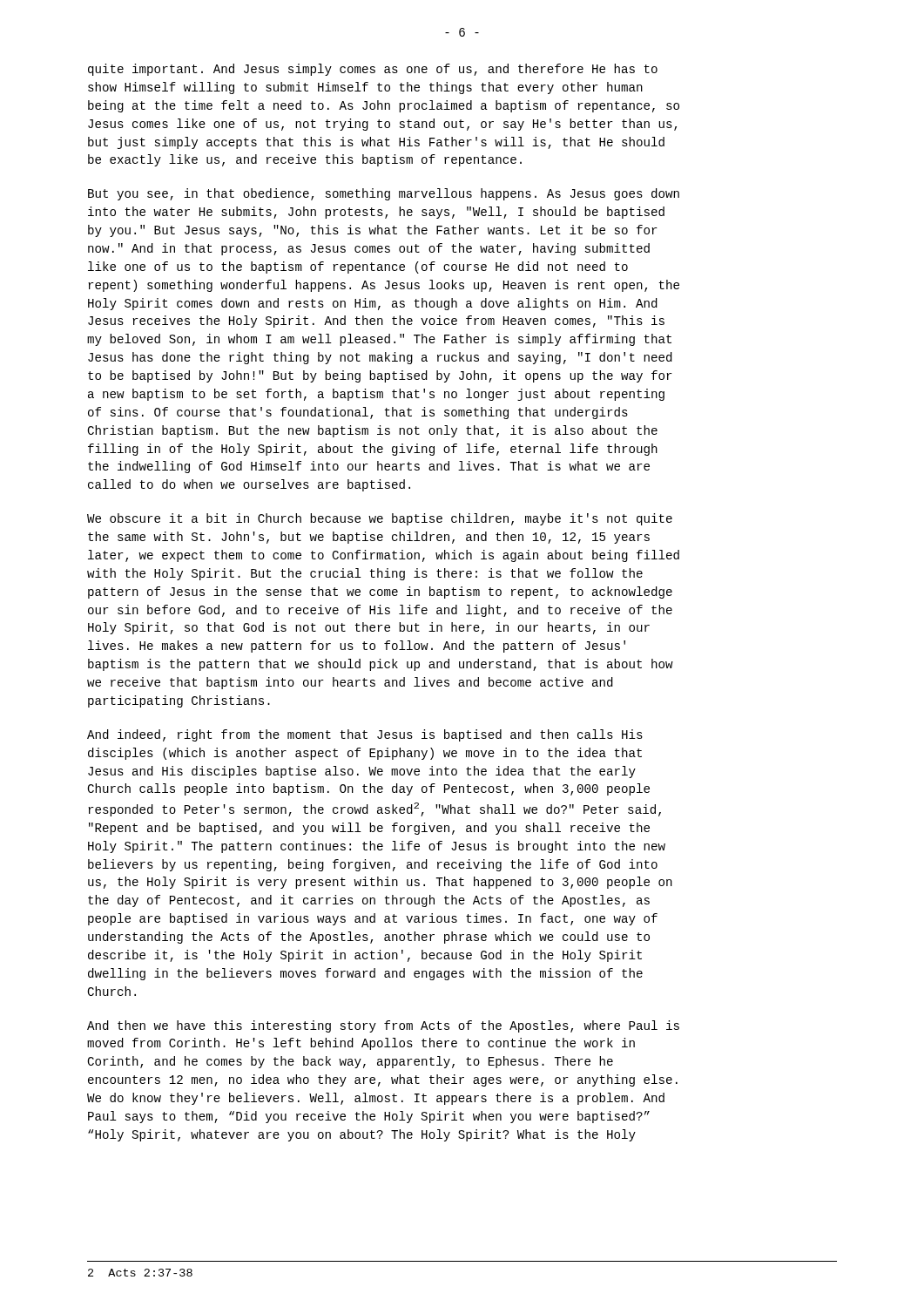Click on the footnote containing "2 Acts 2:37-38"
This screenshot has height=1307, width=924.
140,1274
